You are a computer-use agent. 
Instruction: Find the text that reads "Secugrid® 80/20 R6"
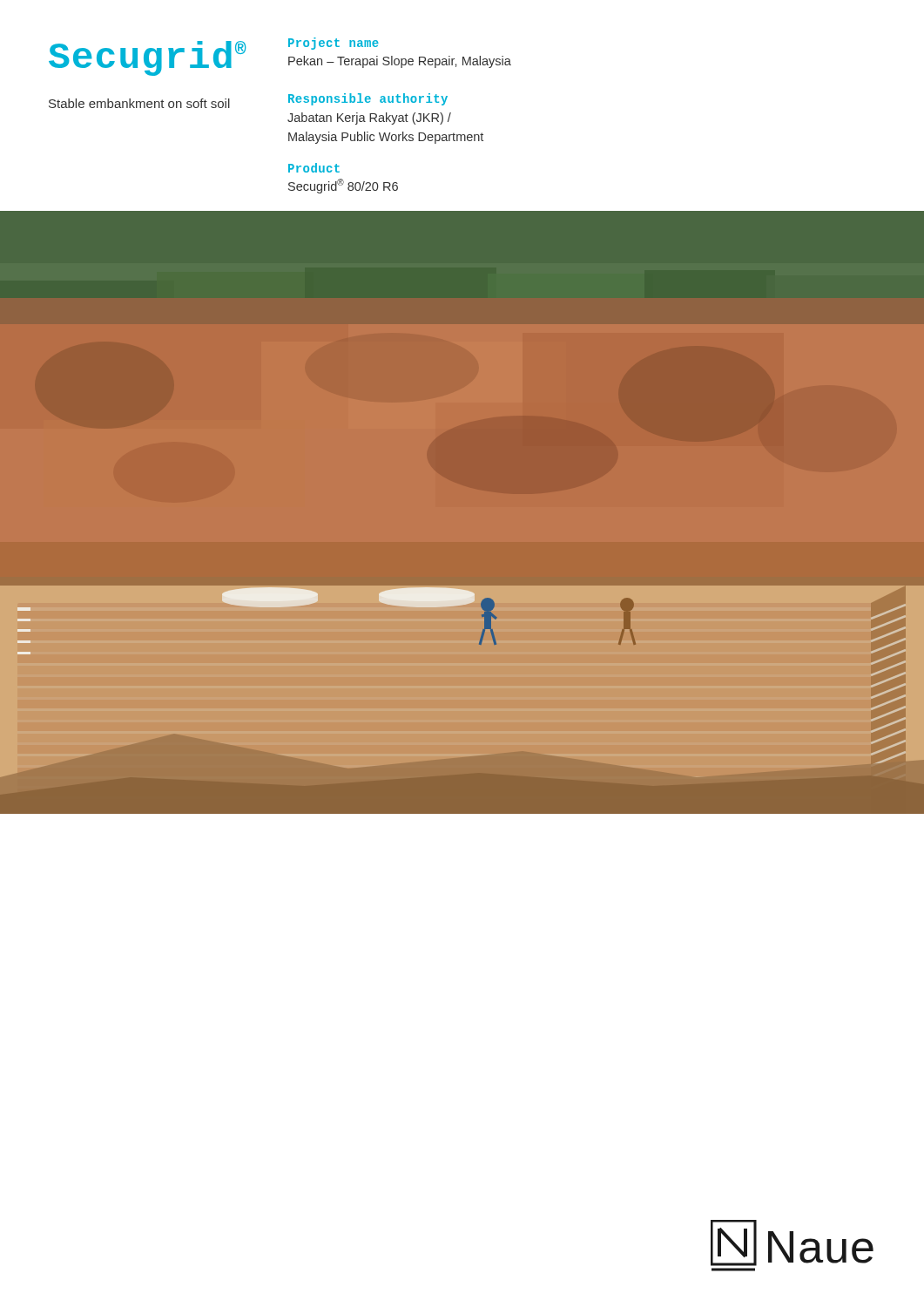[343, 186]
